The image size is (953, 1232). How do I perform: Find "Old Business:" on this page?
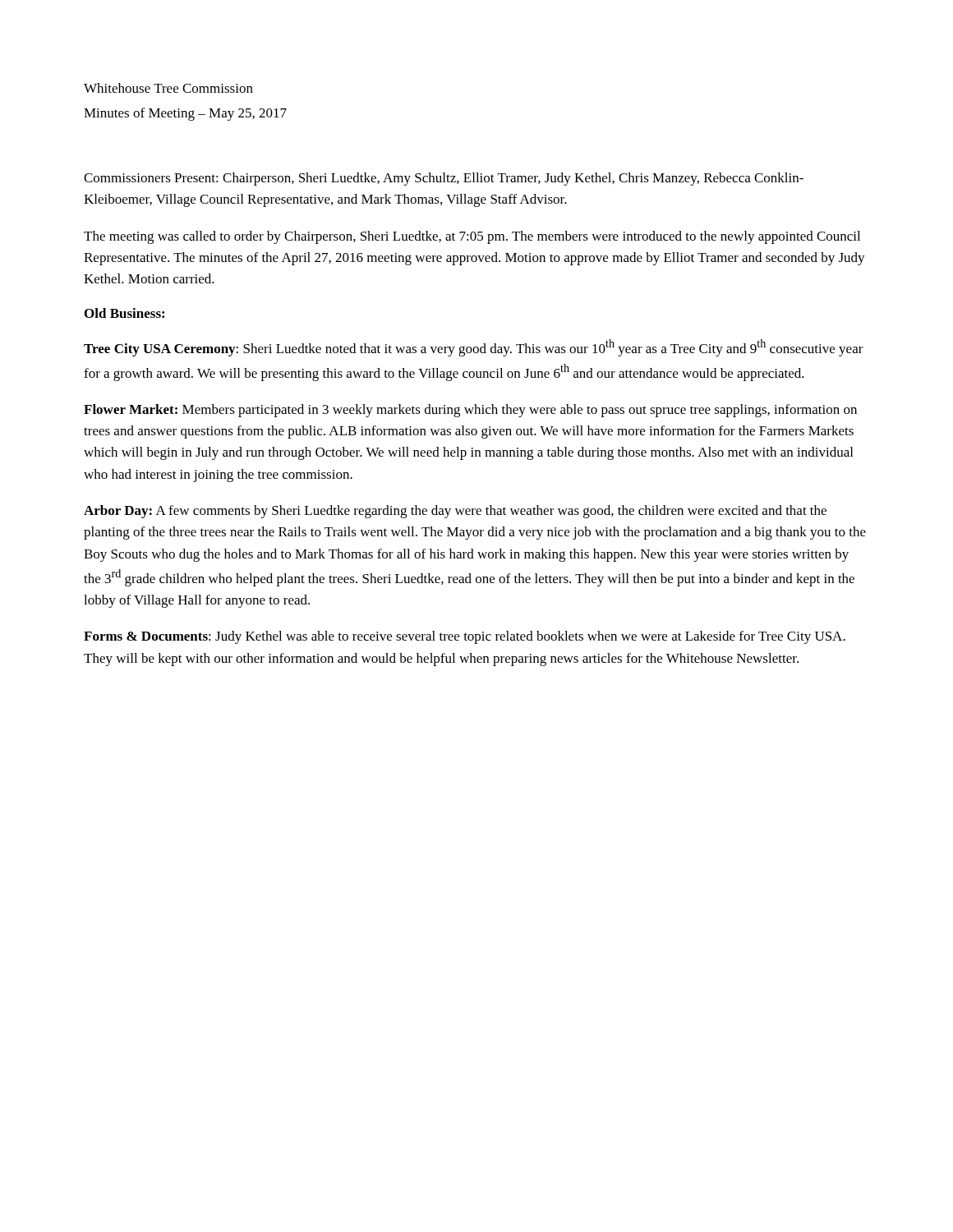pyautogui.click(x=125, y=313)
